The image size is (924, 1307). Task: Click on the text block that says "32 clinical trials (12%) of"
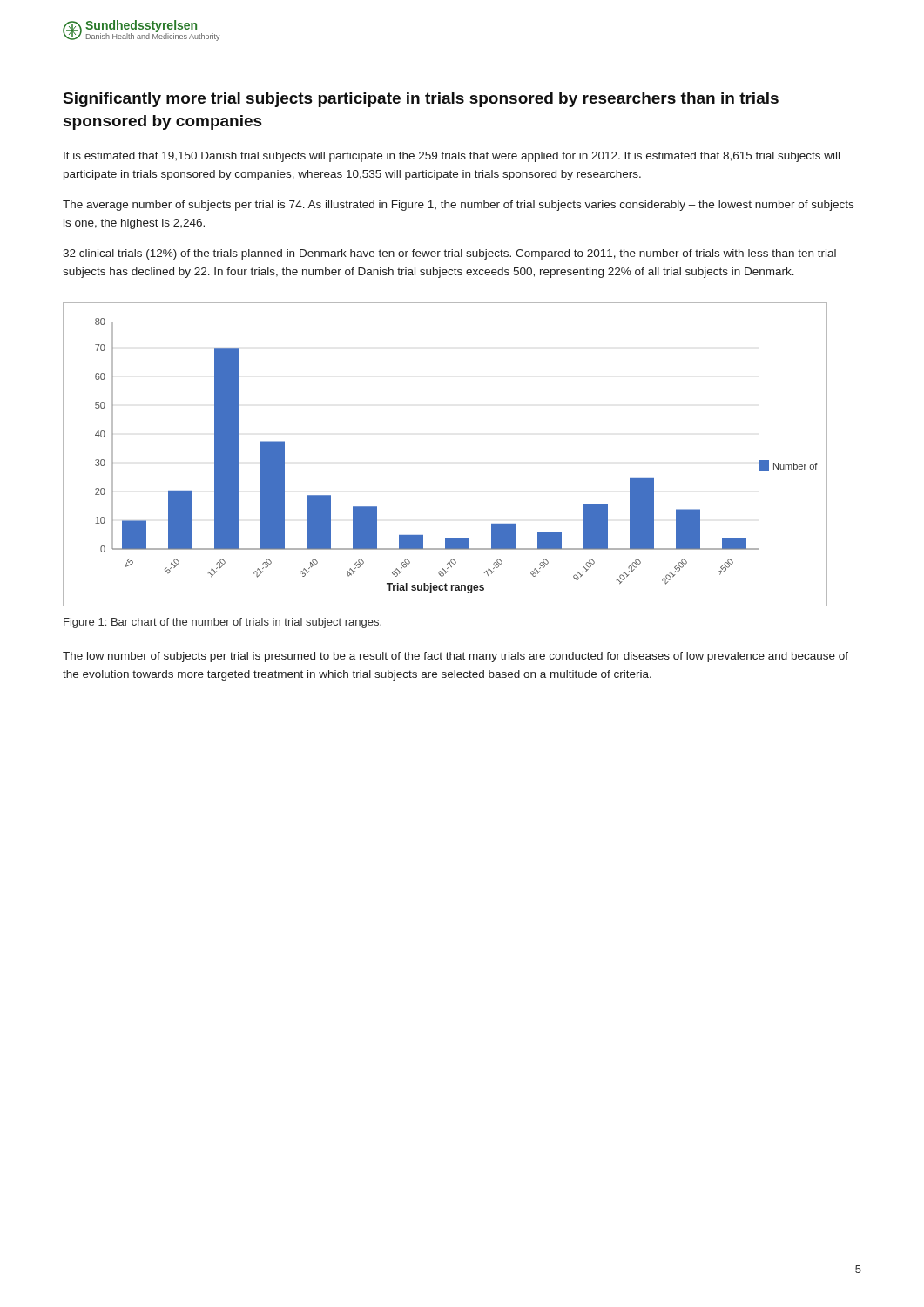[450, 262]
